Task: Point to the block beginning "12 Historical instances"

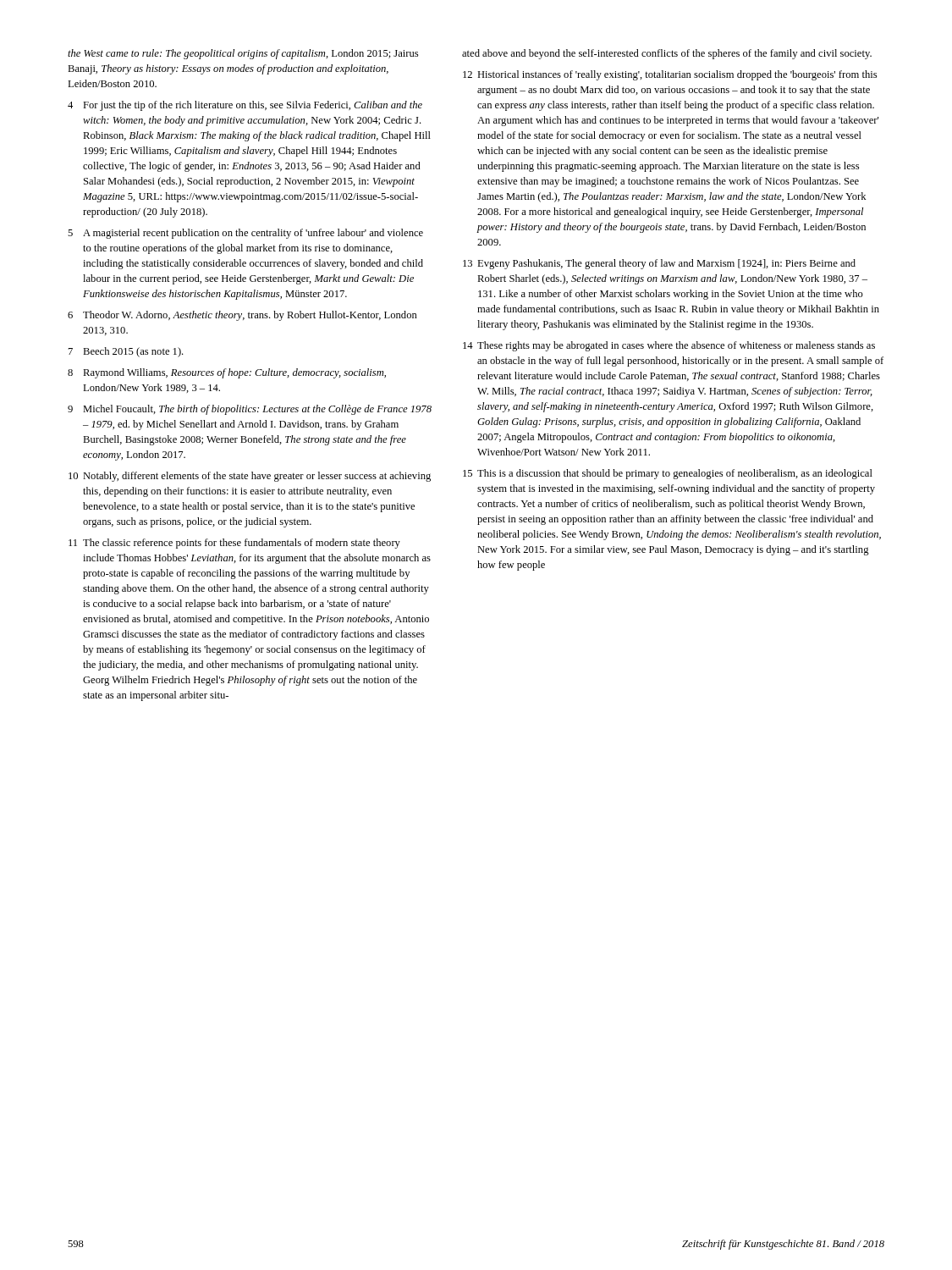Action: pyautogui.click(x=673, y=158)
